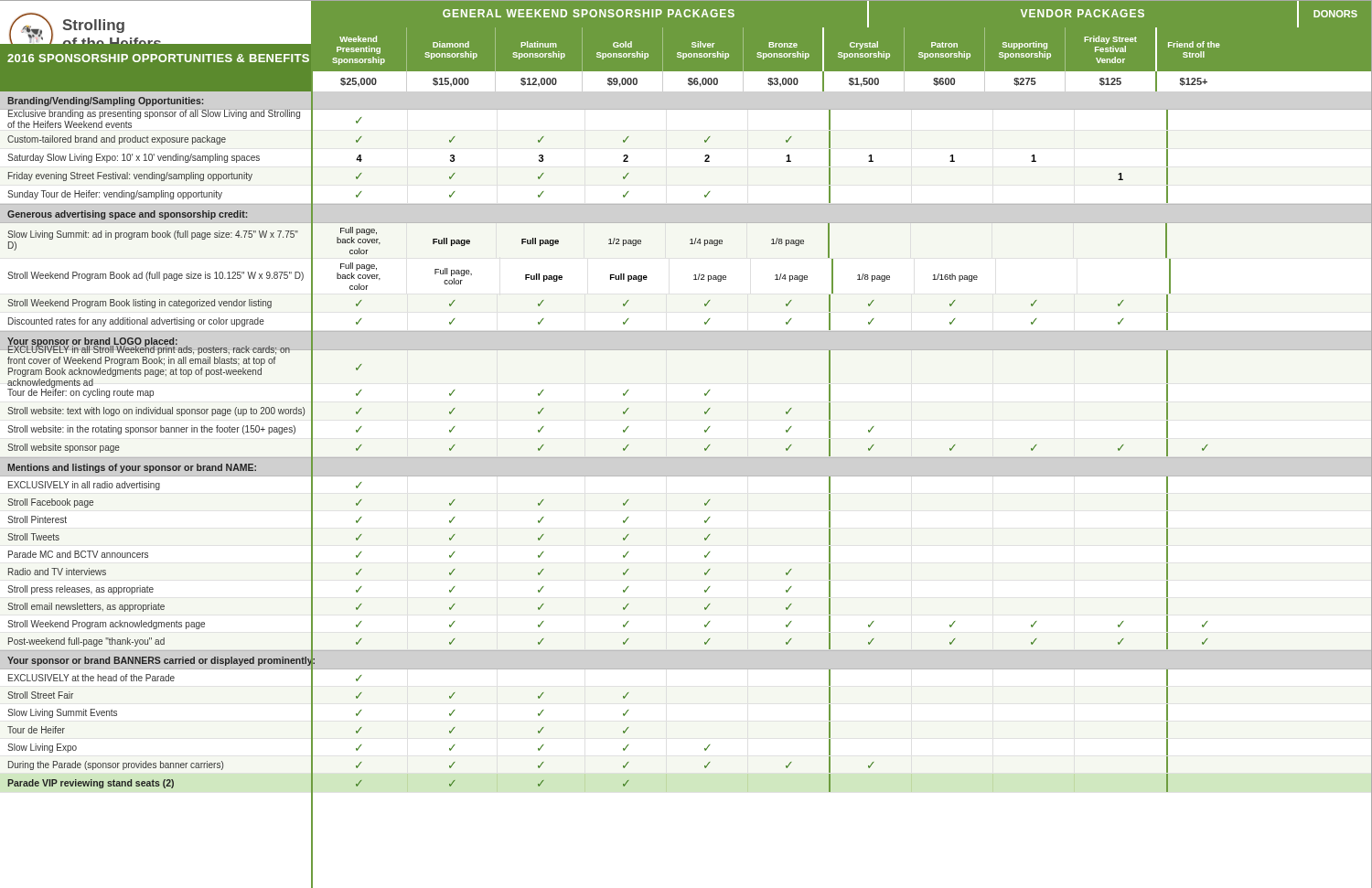Image resolution: width=1372 pixels, height=888 pixels.
Task: Select the list item containing "Saturday Slow Living Expo: 10'"
Action: click(621, 158)
